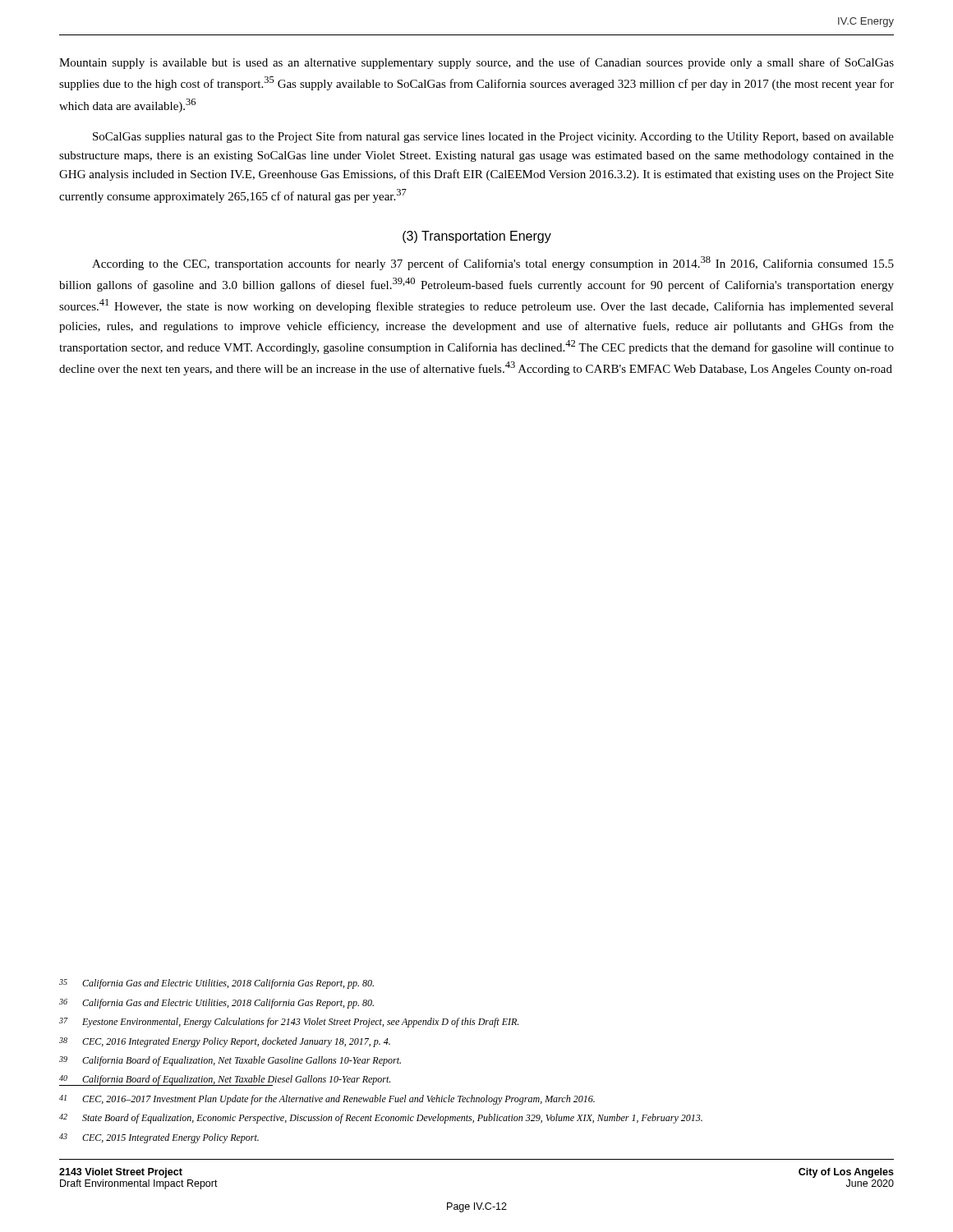
Task: Click the passage that begins "37 Eyestone Environmental, Energy Calculations for 2143"
Action: click(289, 1024)
